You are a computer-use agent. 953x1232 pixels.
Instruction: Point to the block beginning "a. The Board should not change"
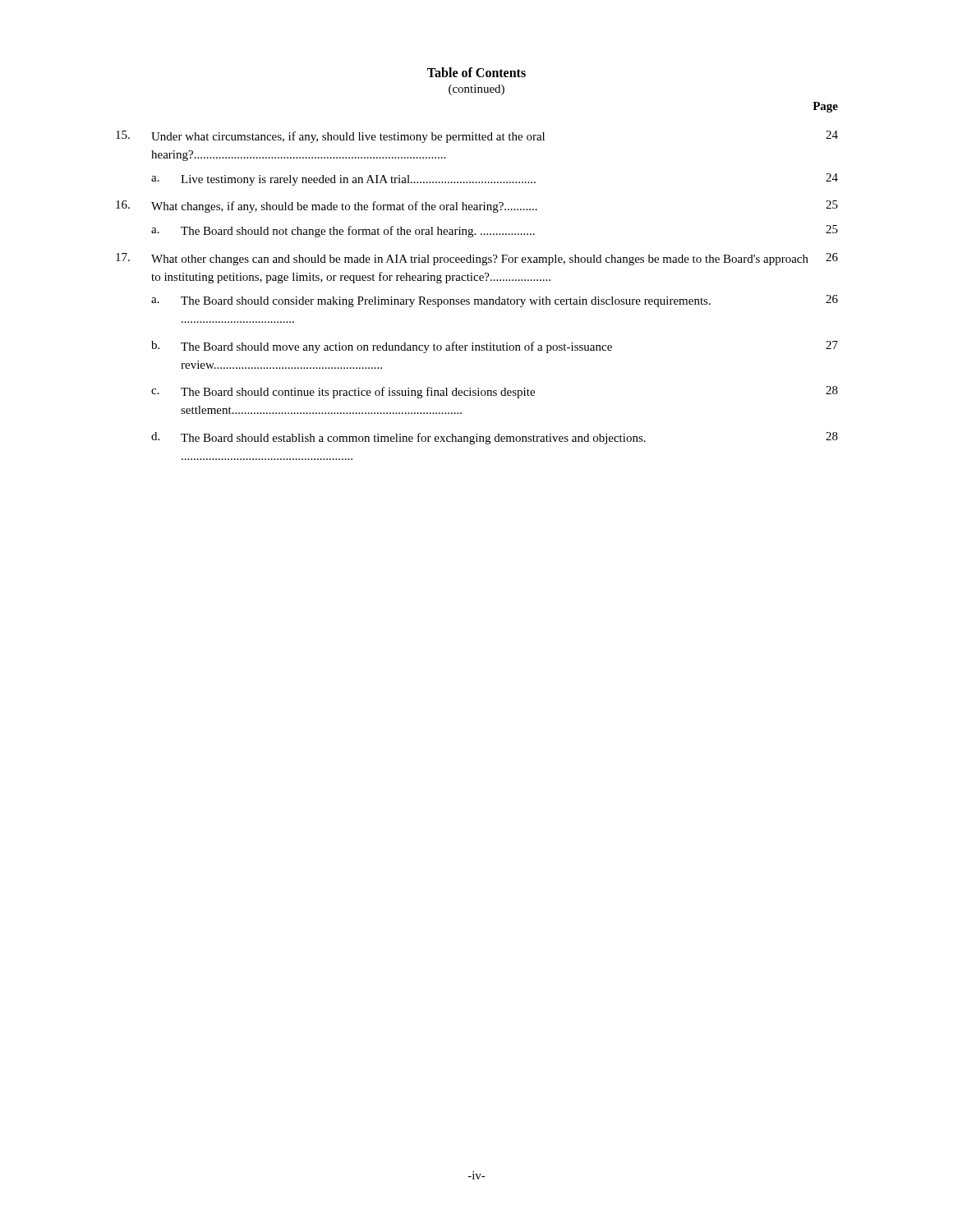pos(495,232)
